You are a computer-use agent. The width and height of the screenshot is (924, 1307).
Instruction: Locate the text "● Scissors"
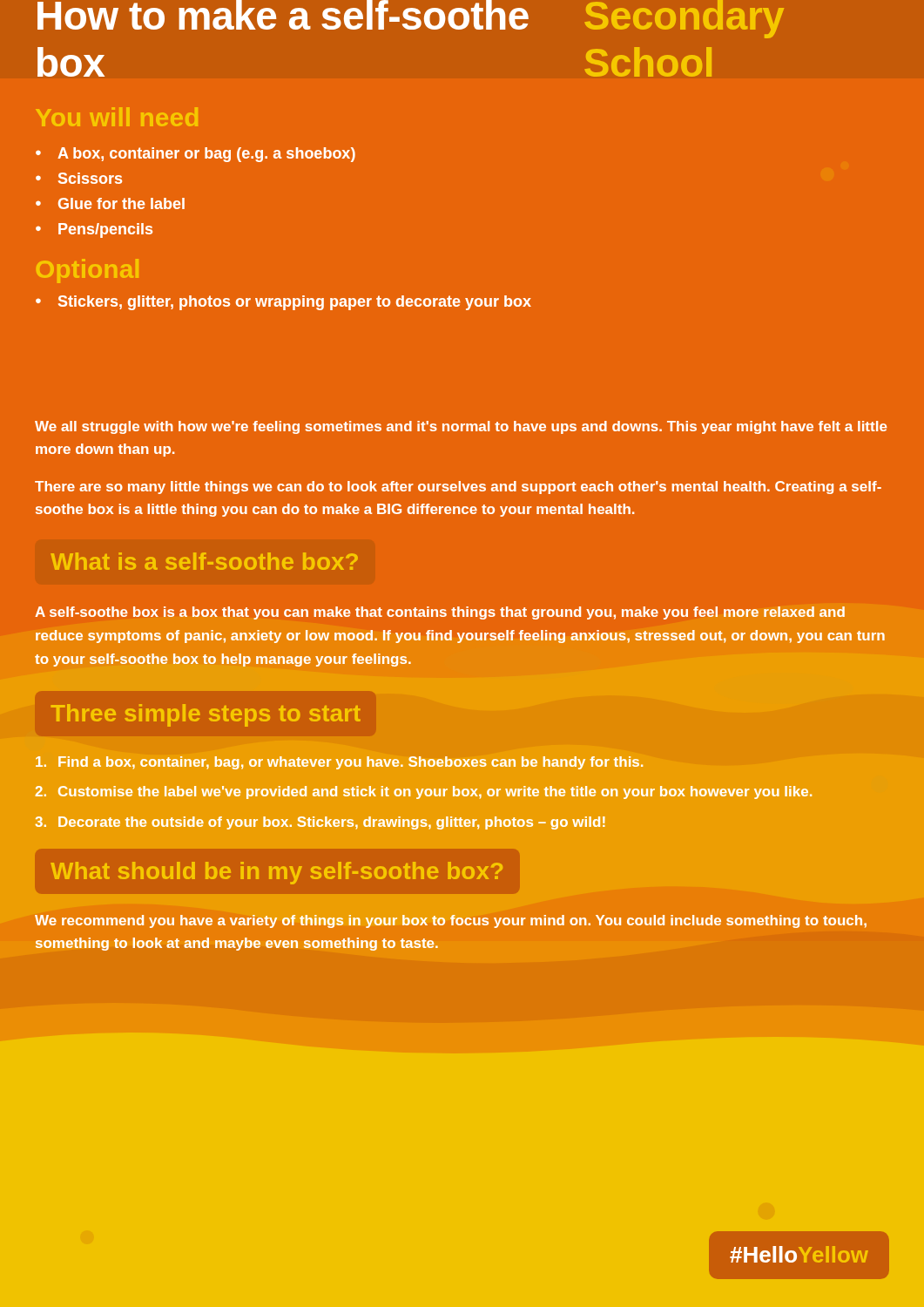79,179
